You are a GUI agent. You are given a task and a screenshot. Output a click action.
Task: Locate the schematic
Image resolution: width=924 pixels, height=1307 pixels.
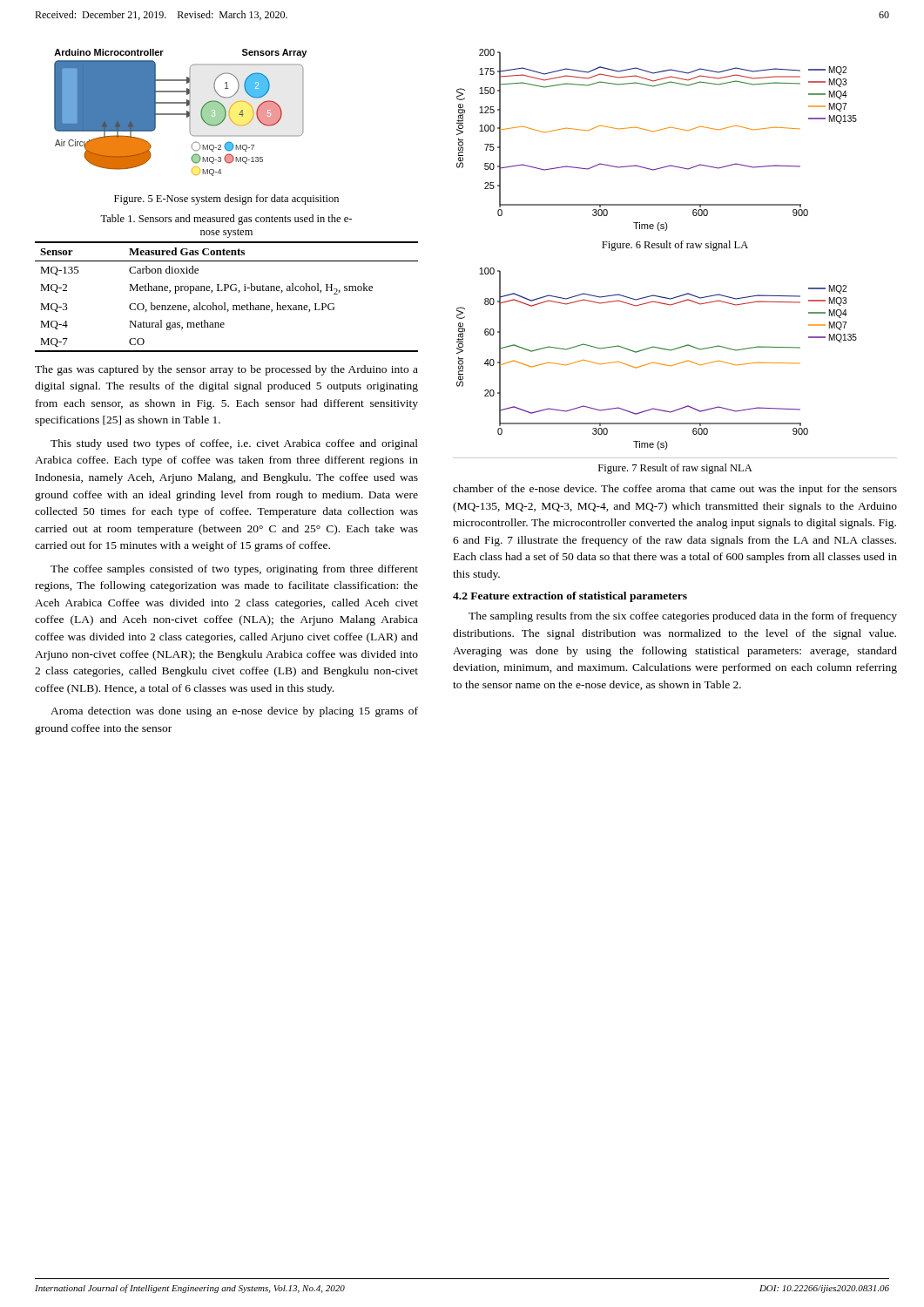[x=226, y=117]
